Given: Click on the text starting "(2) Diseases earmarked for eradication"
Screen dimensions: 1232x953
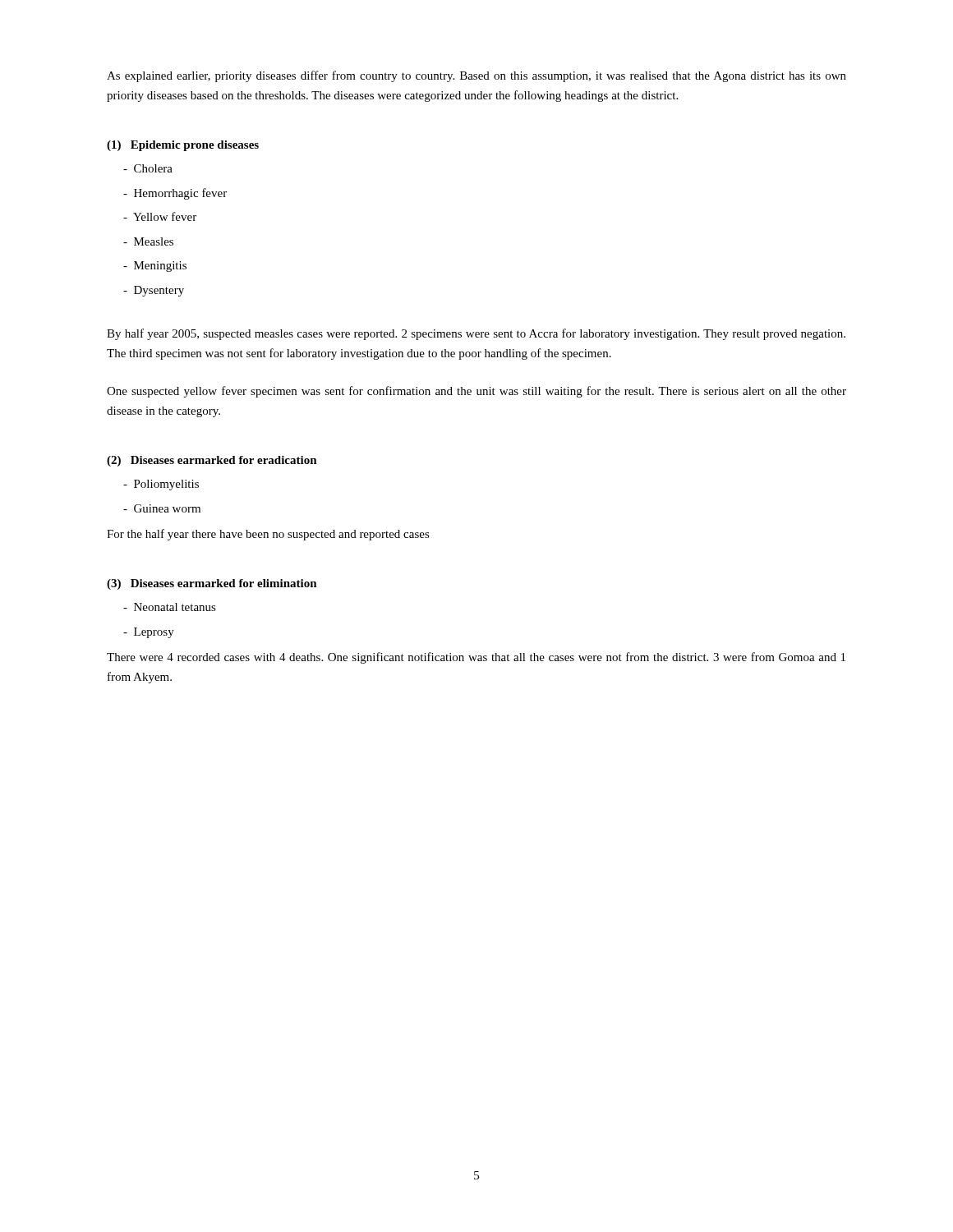Looking at the screenshot, I should coord(212,460).
